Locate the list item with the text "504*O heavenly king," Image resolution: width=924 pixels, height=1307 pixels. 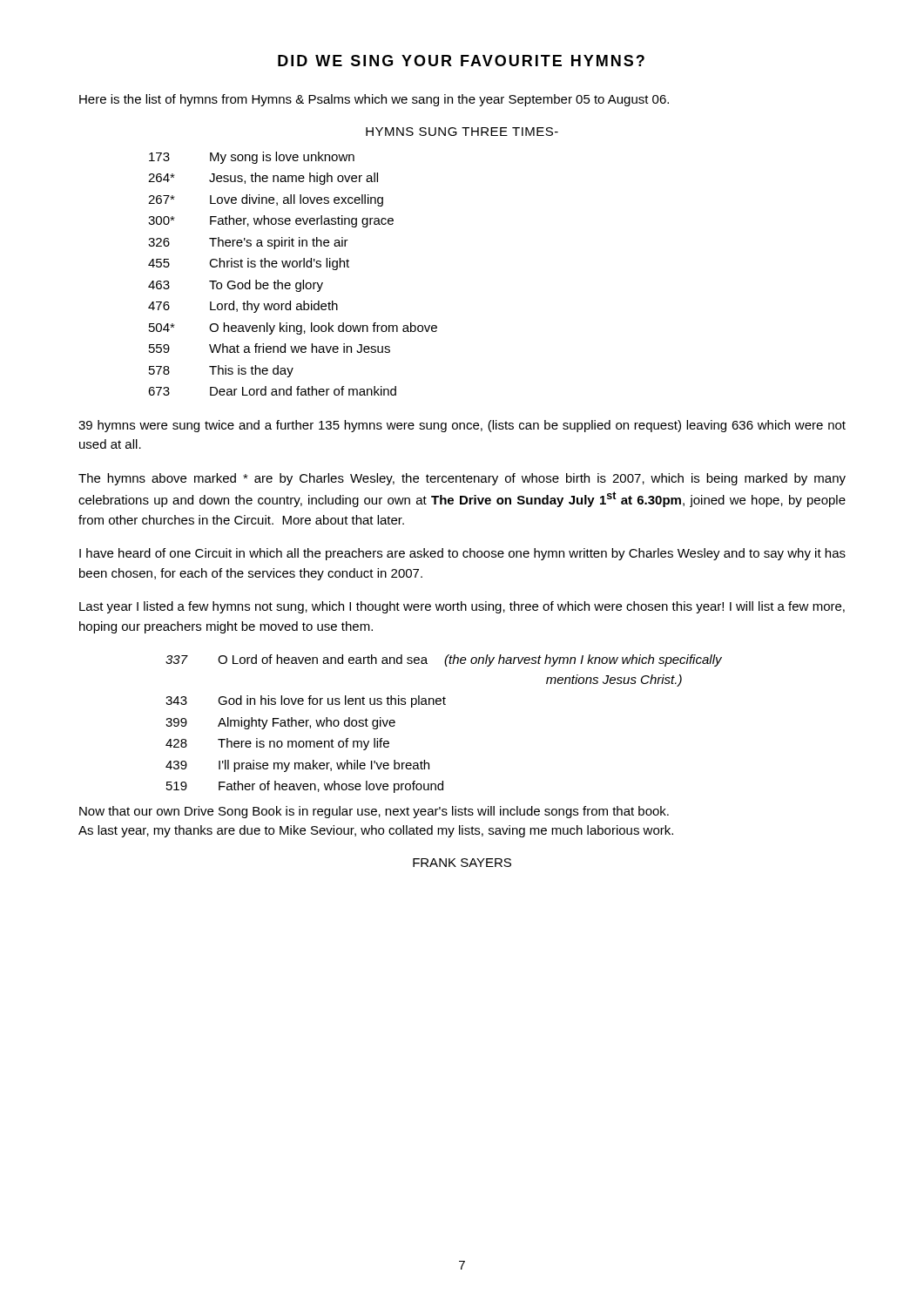tap(293, 327)
